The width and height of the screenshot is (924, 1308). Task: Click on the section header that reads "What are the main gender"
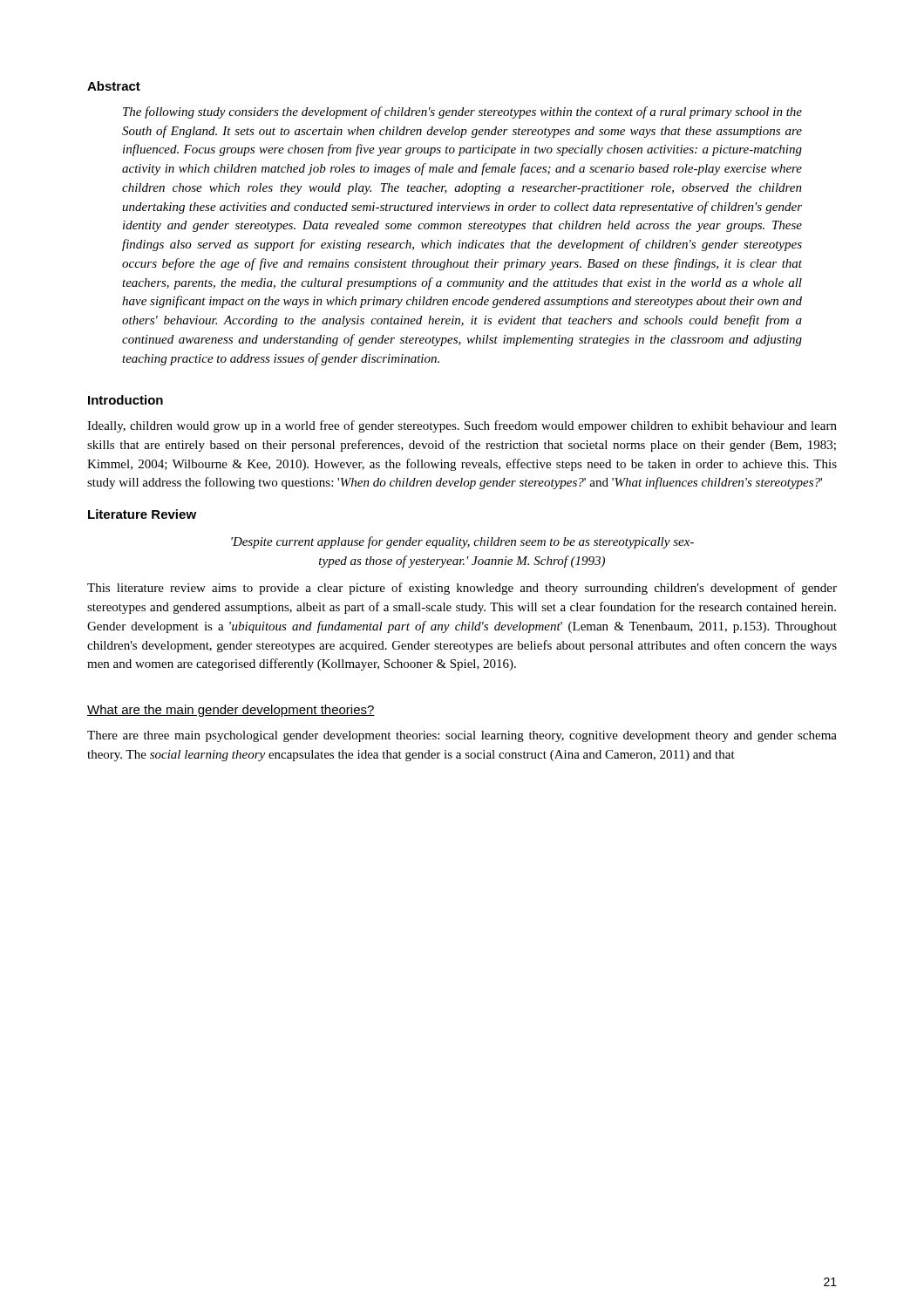pos(231,709)
